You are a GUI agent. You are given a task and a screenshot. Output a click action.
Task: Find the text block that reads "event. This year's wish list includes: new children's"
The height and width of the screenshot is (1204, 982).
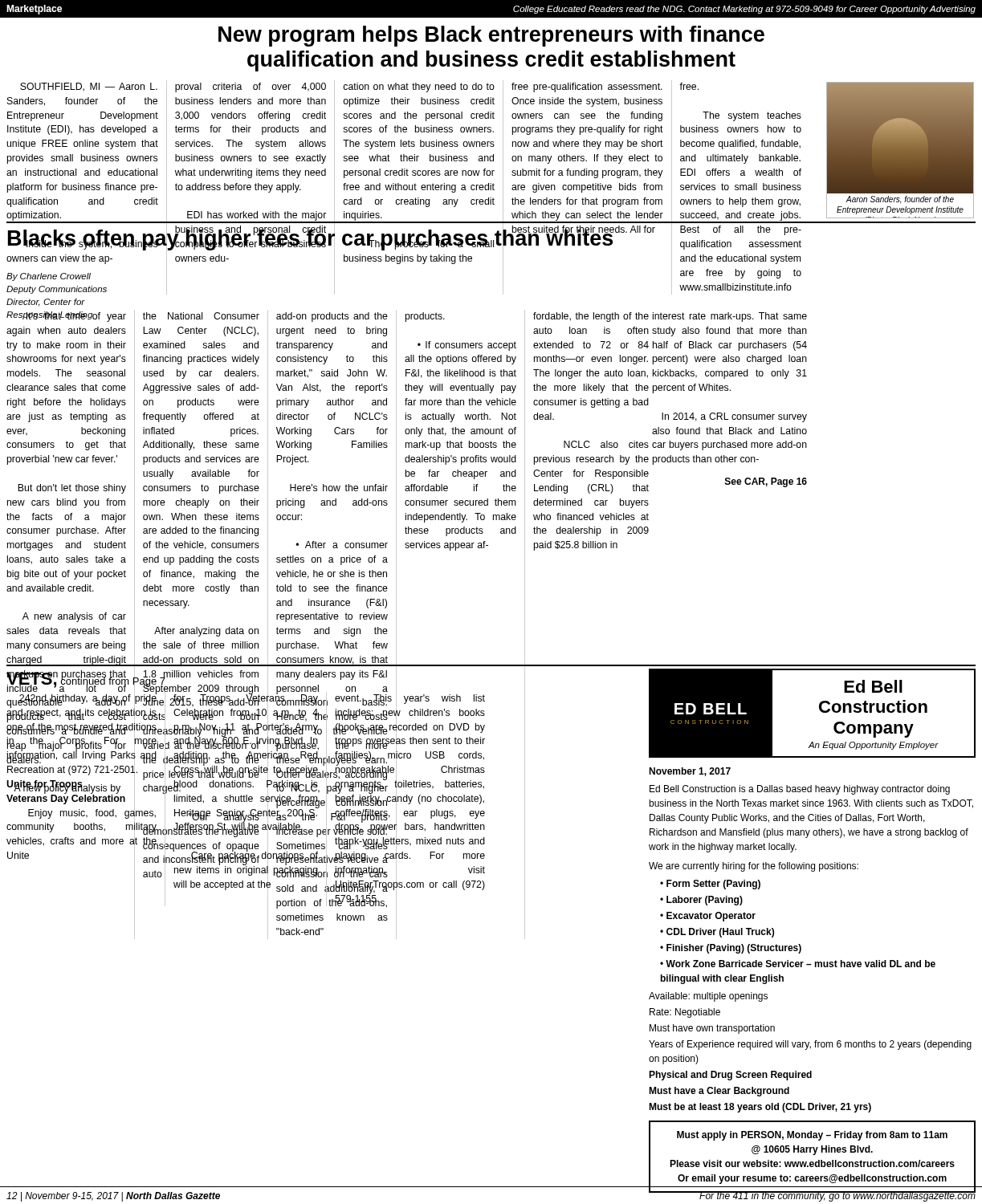(410, 798)
